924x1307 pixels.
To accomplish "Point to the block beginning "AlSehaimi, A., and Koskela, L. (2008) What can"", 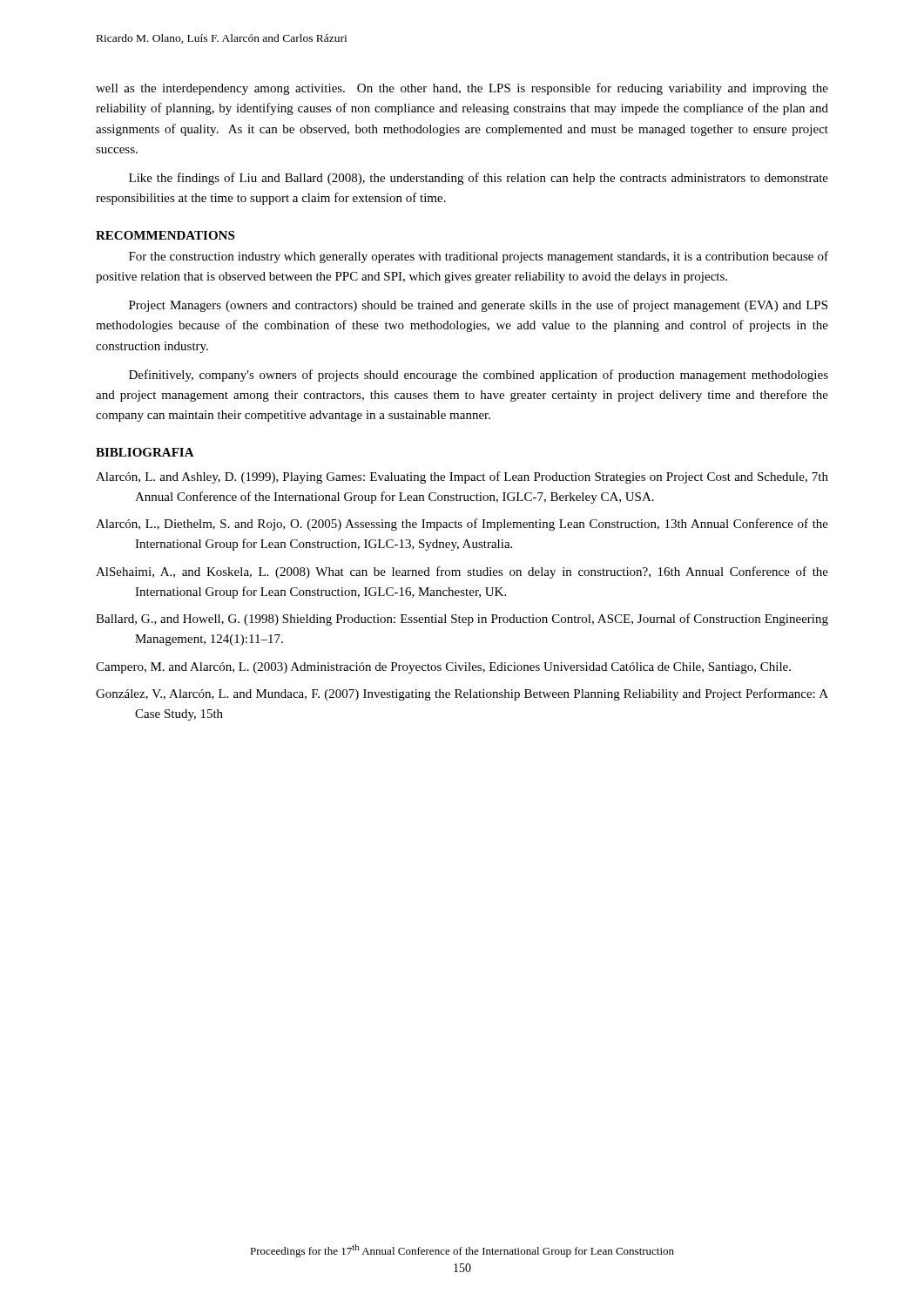I will 462,581.
